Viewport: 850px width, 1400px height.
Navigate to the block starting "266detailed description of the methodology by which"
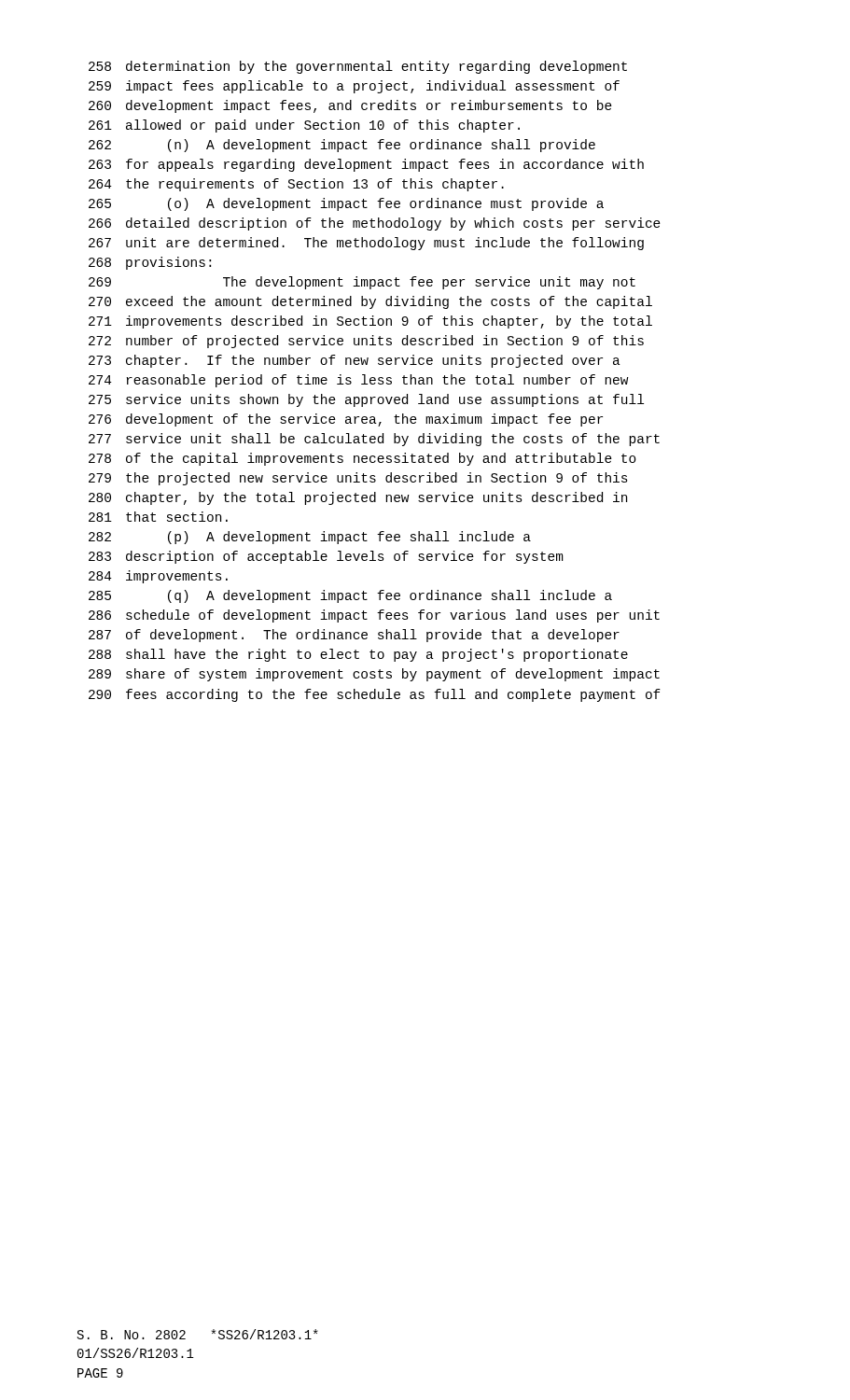[x=430, y=225]
